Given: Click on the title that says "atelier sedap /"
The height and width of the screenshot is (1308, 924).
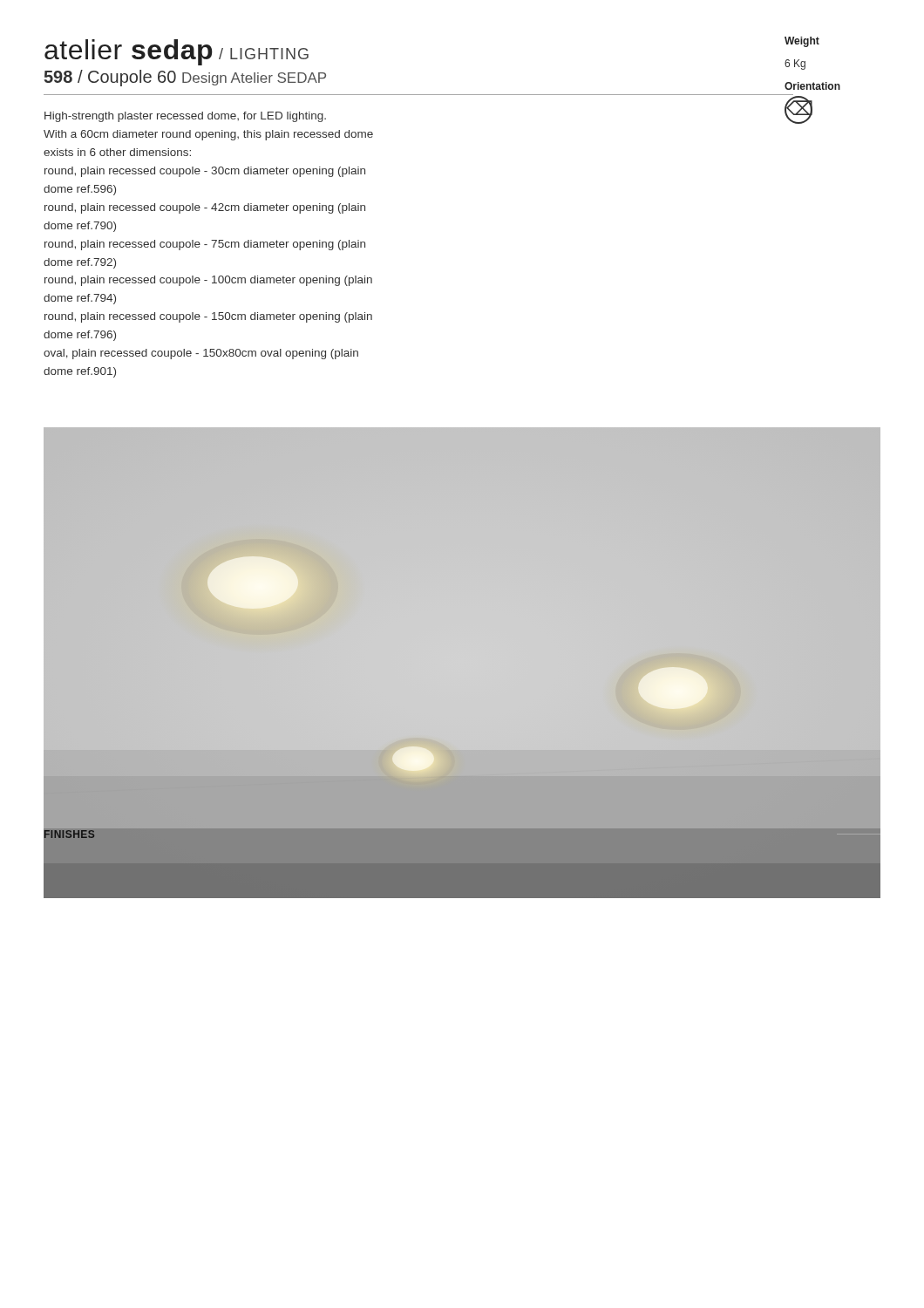Looking at the screenshot, I should pos(177,50).
